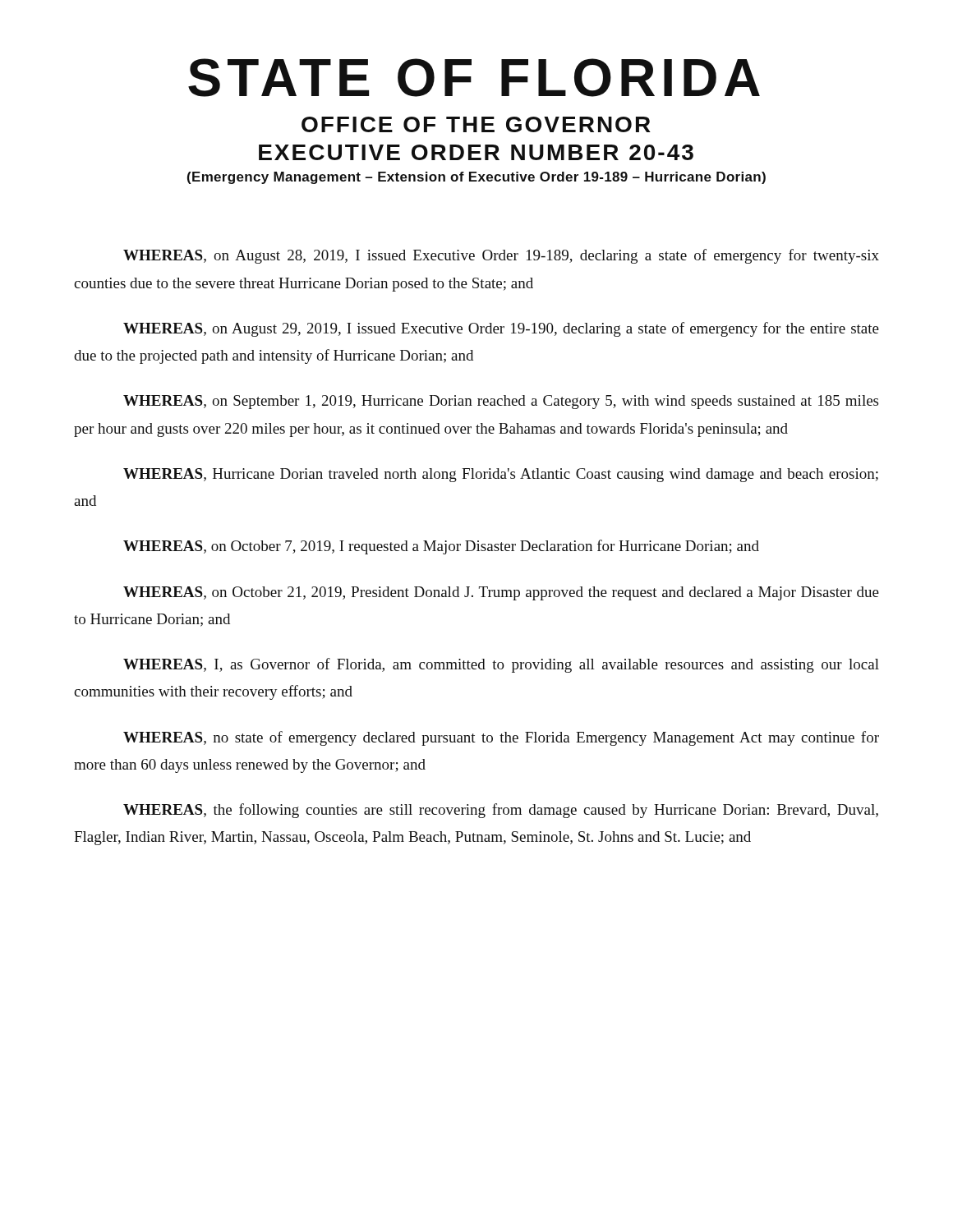Viewport: 953px width, 1232px height.
Task: Navigate to the block starting "WHEREAS, on August 28, 2019, I issued"
Action: point(476,269)
